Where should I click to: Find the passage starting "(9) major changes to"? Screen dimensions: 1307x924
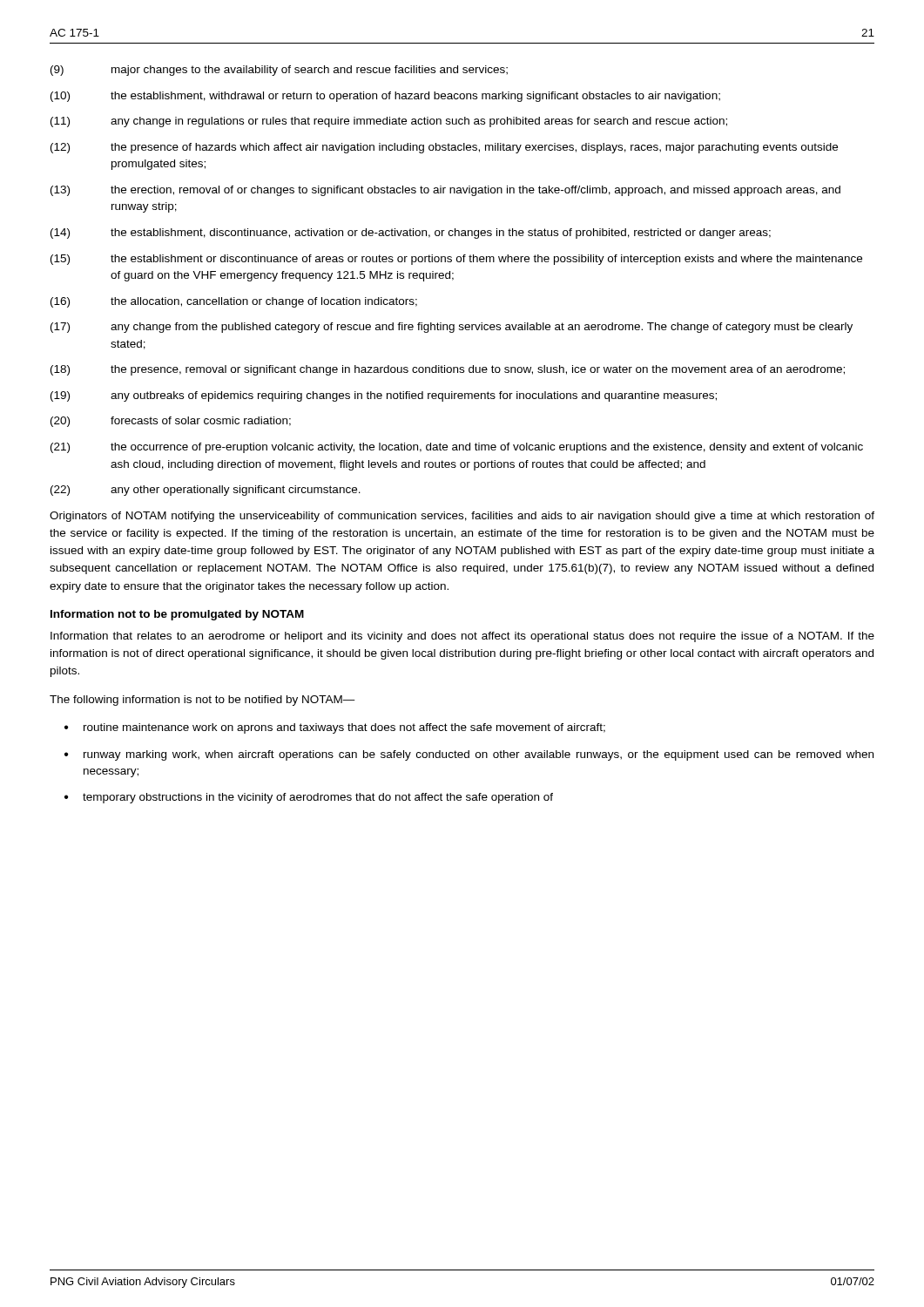tap(462, 70)
